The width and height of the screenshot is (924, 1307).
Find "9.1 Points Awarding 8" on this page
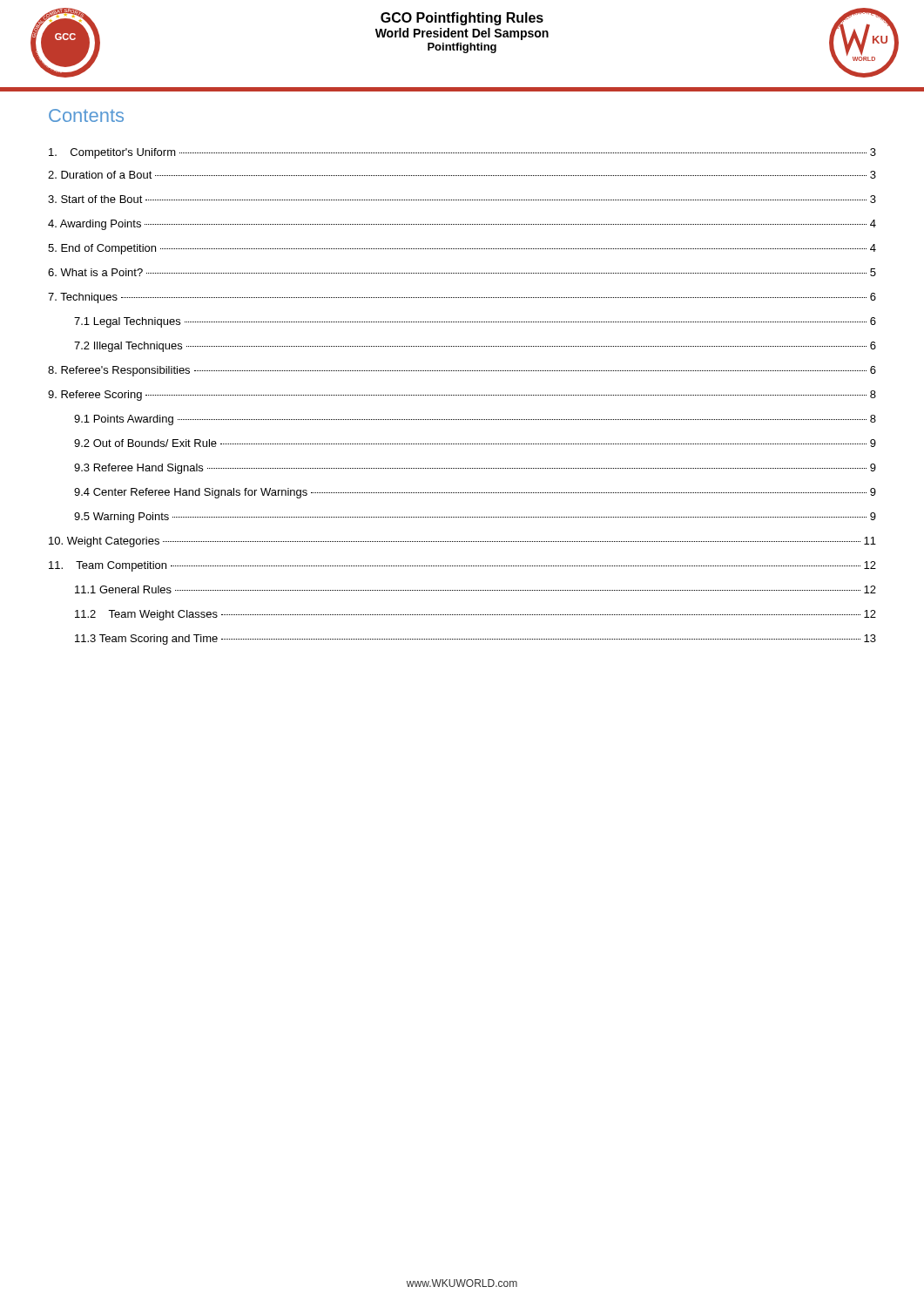click(475, 419)
